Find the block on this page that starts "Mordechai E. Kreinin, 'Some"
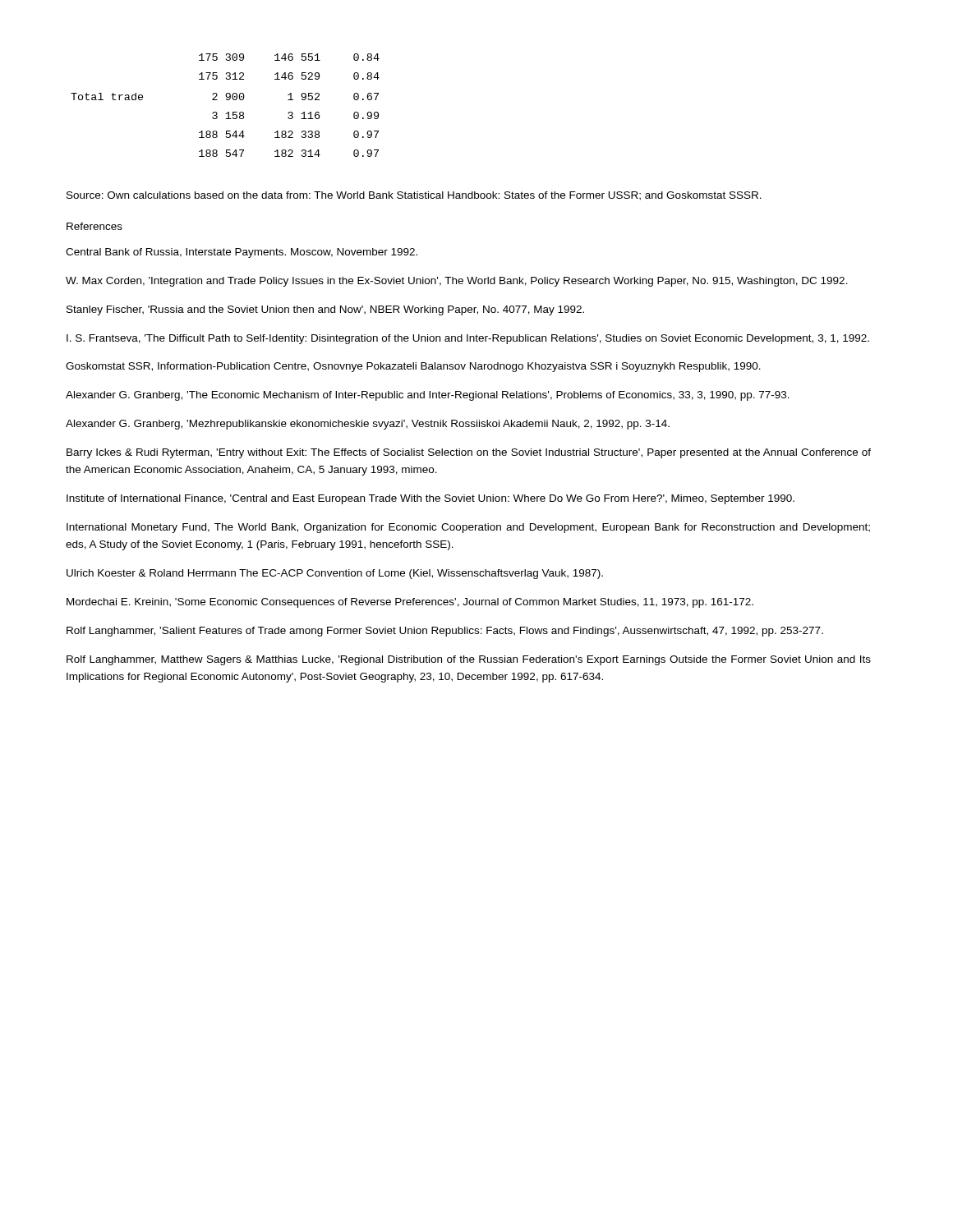Viewport: 953px width, 1232px height. 410,601
